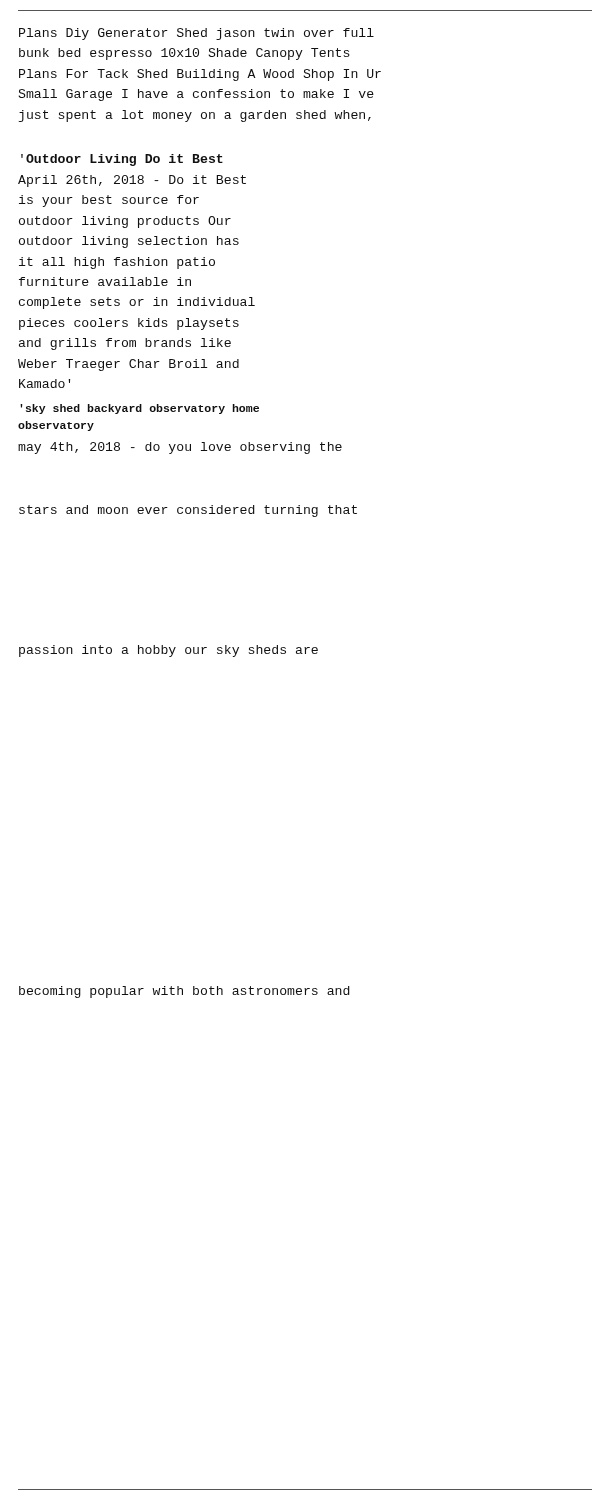
Task: Locate the text containing "becoming popular with both astronomers and"
Action: 305,992
